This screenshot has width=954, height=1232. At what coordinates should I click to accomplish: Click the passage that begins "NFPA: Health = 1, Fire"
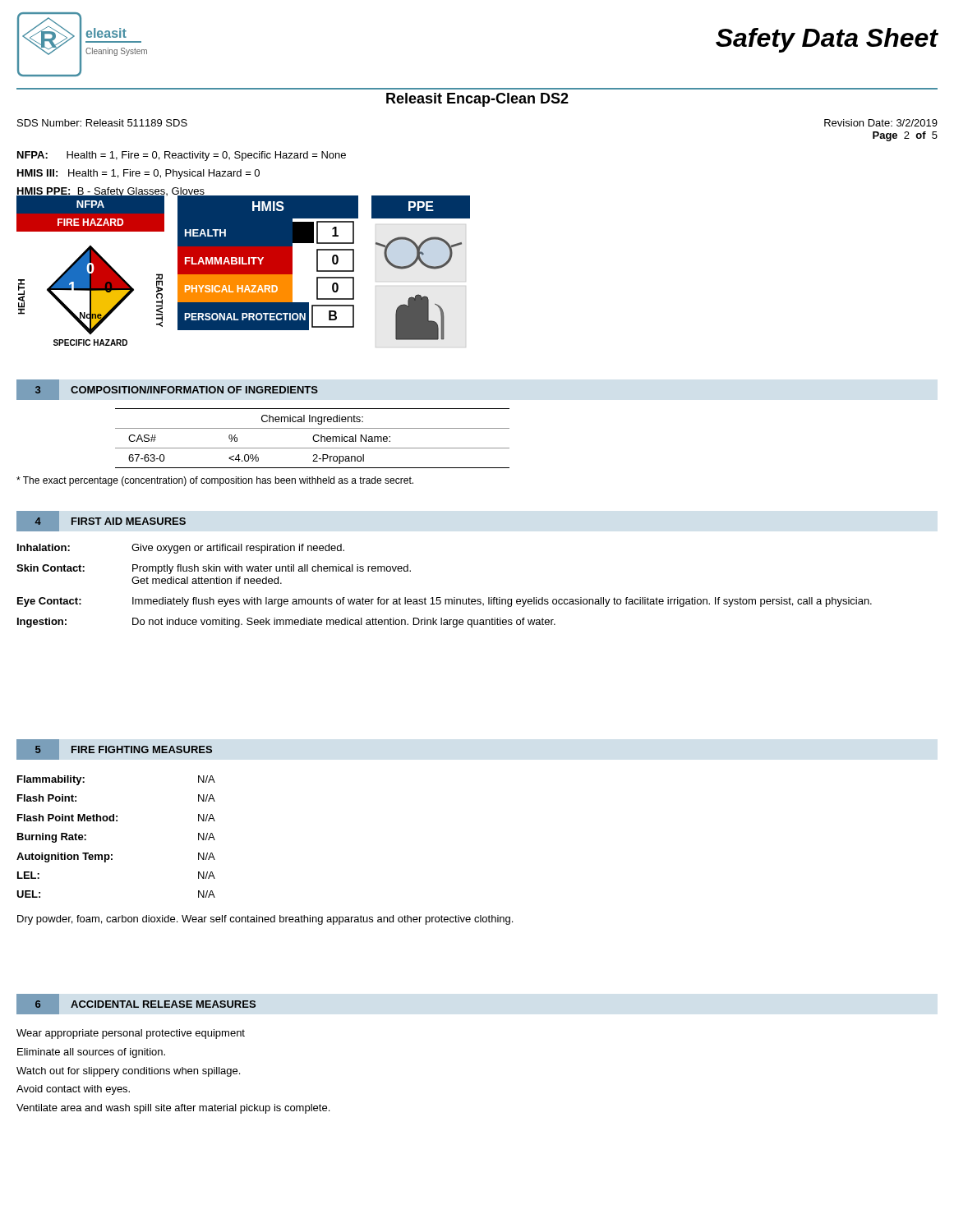[x=181, y=173]
